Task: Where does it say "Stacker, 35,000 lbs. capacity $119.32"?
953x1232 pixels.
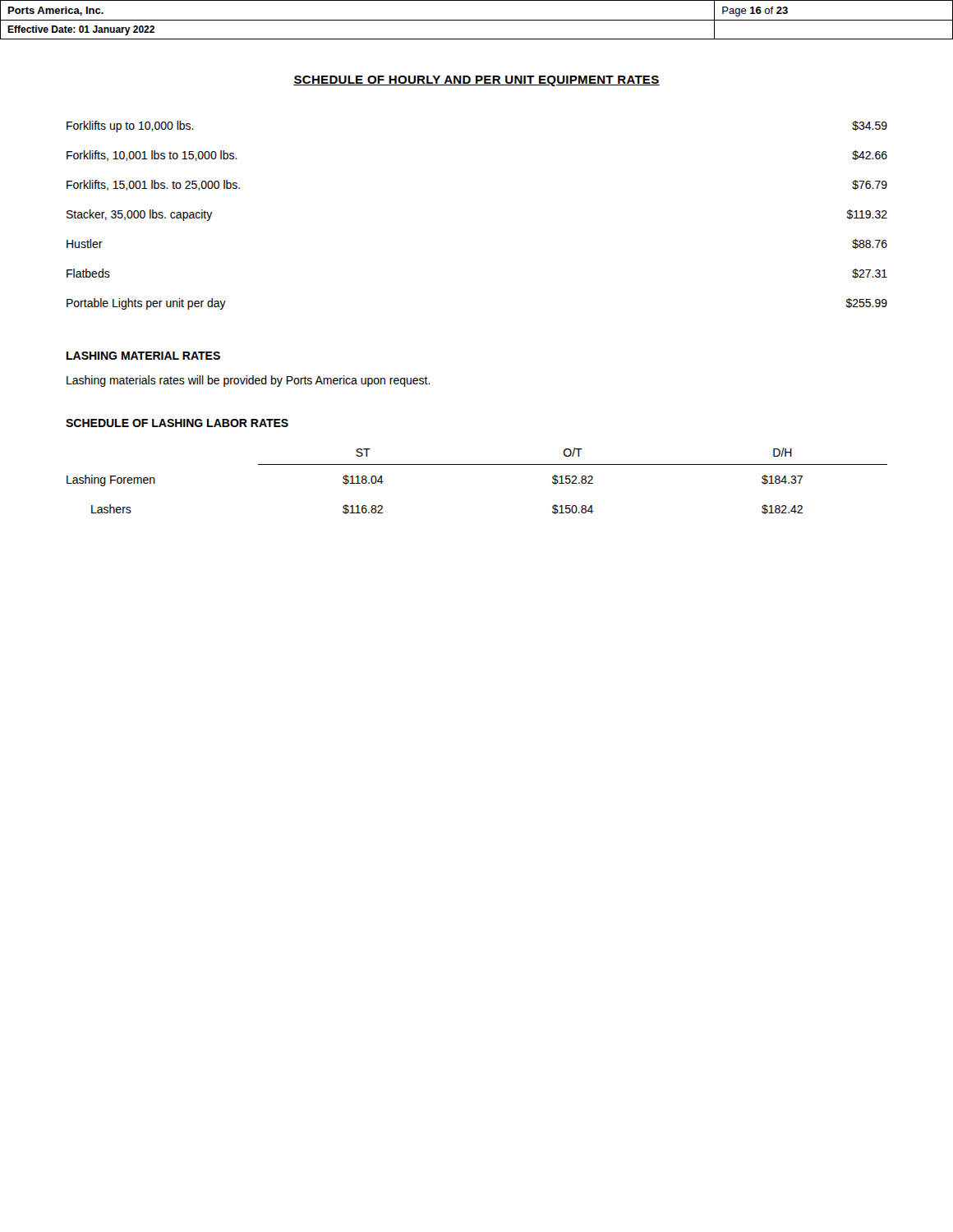Action: [134, 215]
